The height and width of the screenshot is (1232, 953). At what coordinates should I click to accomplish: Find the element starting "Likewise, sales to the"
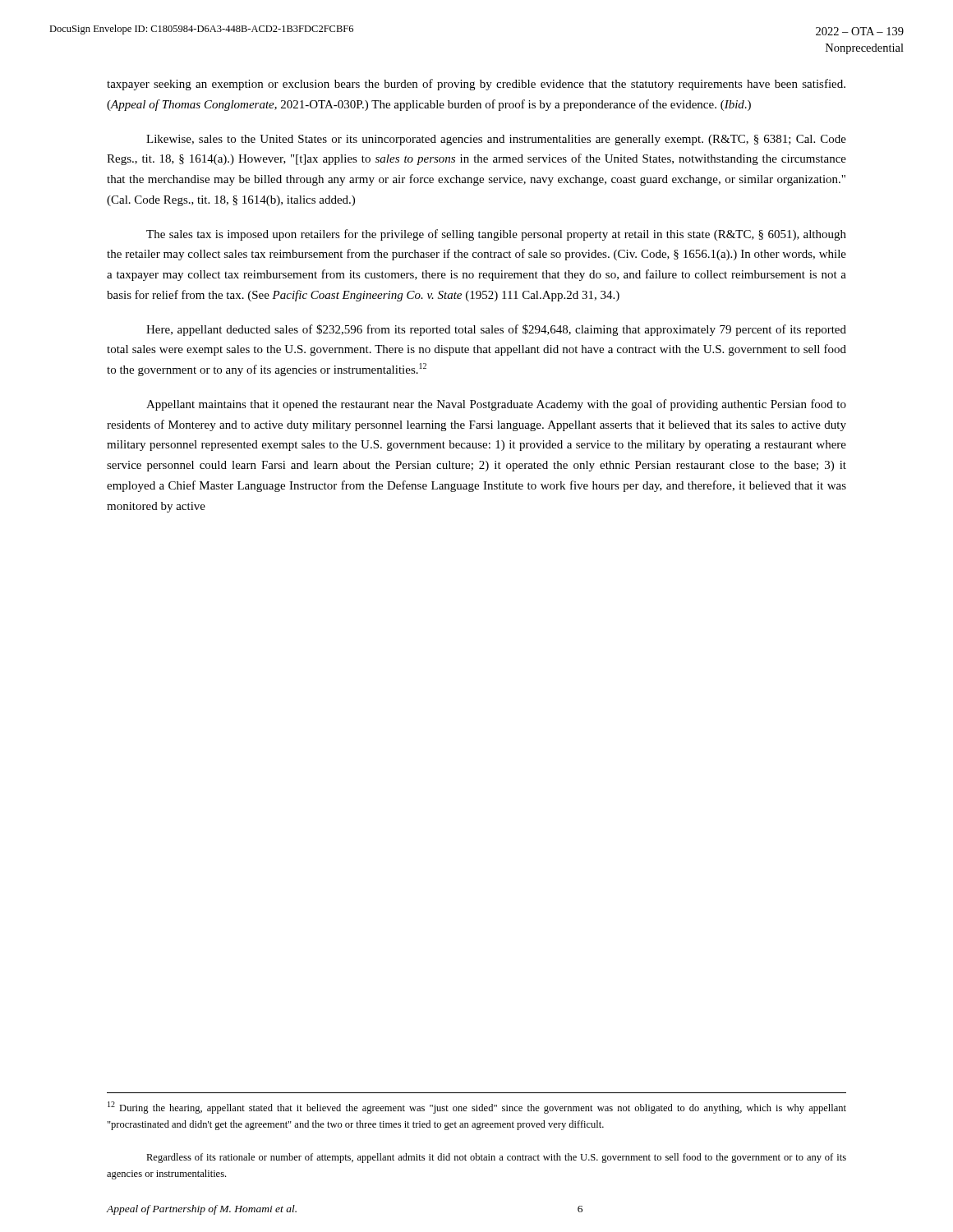coord(476,169)
